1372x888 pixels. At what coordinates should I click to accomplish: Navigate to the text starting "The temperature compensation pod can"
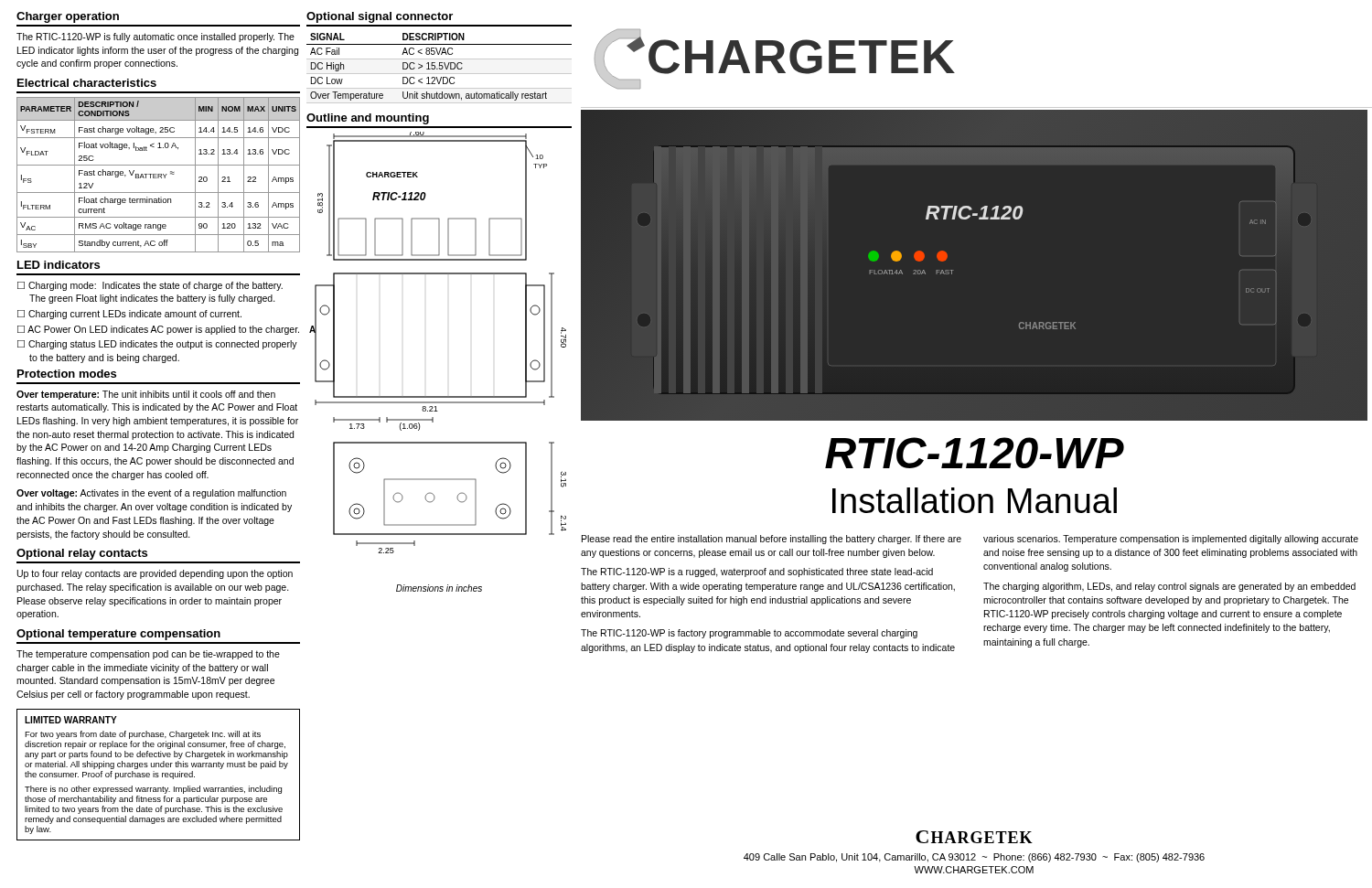(148, 674)
